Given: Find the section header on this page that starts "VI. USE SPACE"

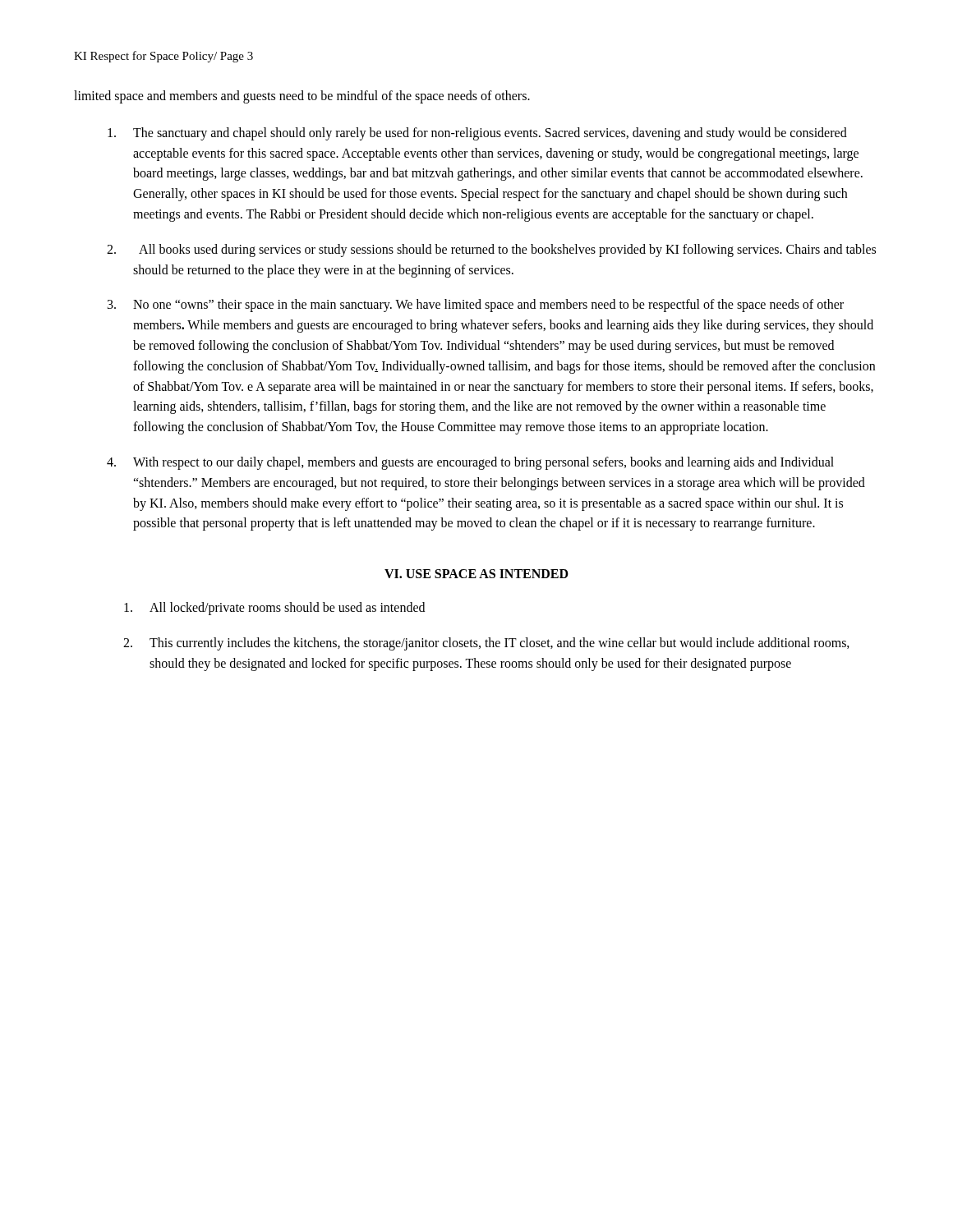Looking at the screenshot, I should 476,574.
